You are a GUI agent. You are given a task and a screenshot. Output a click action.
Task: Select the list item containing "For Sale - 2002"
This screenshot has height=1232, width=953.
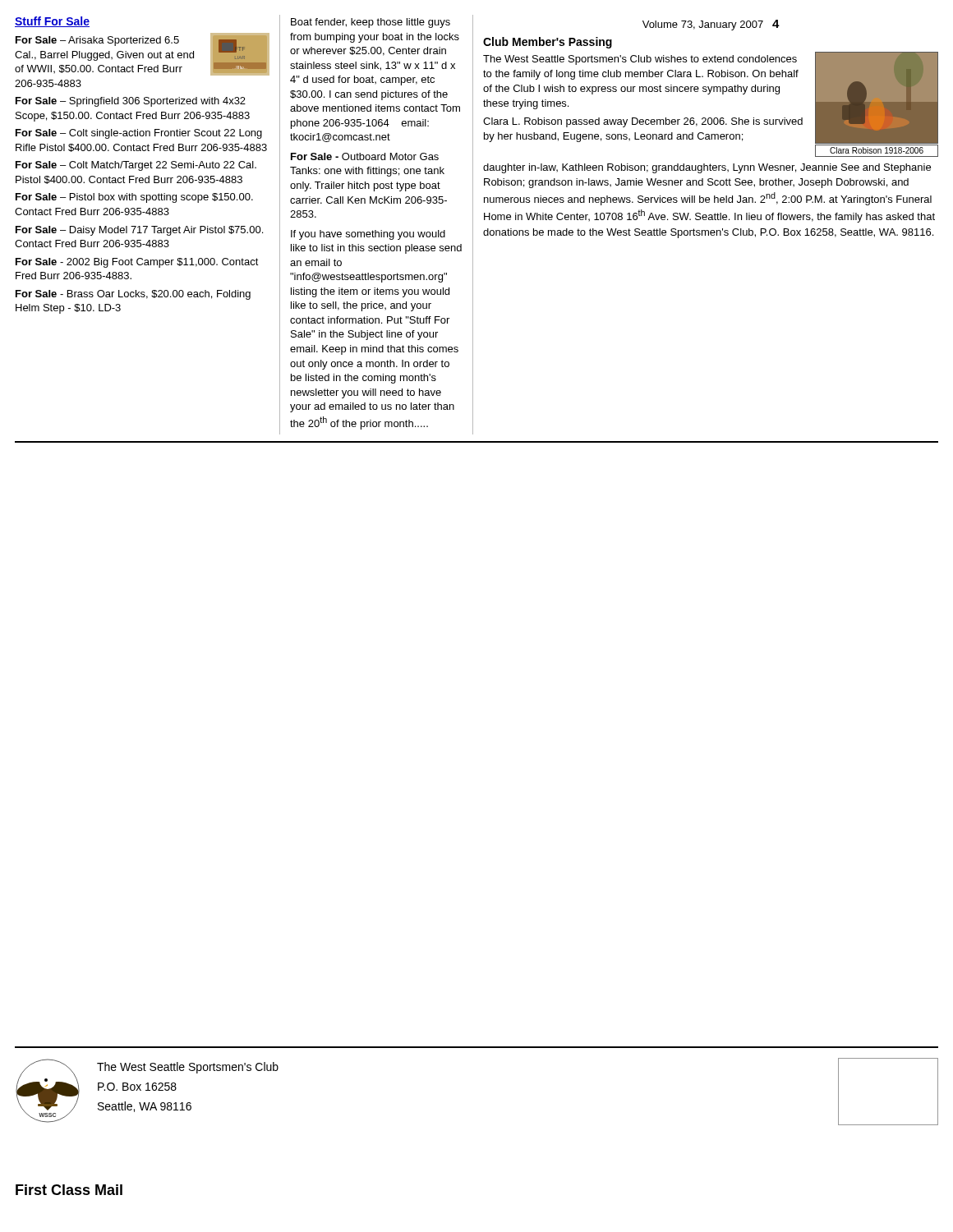[142, 269]
